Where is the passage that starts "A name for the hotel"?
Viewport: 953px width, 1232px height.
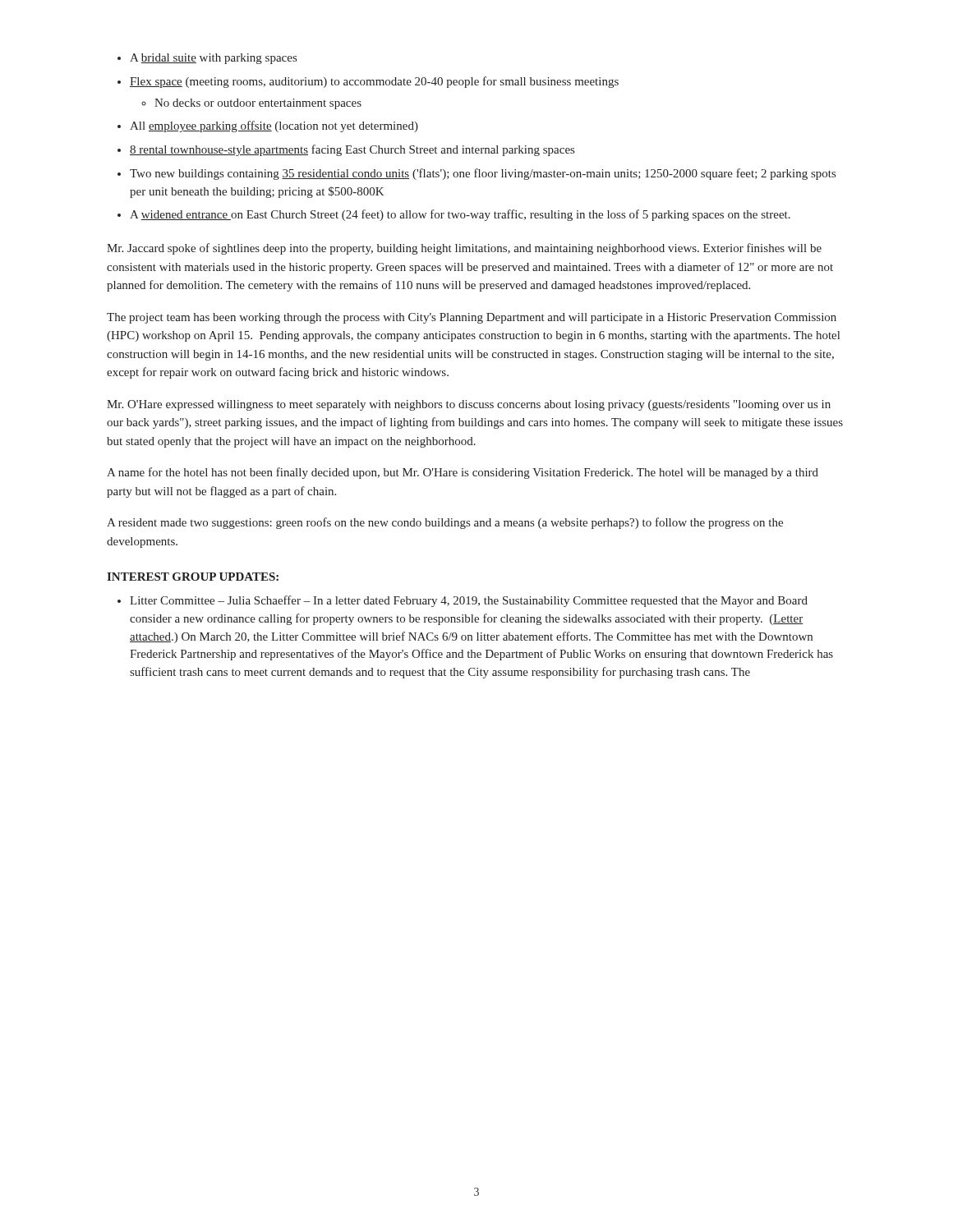tap(463, 482)
